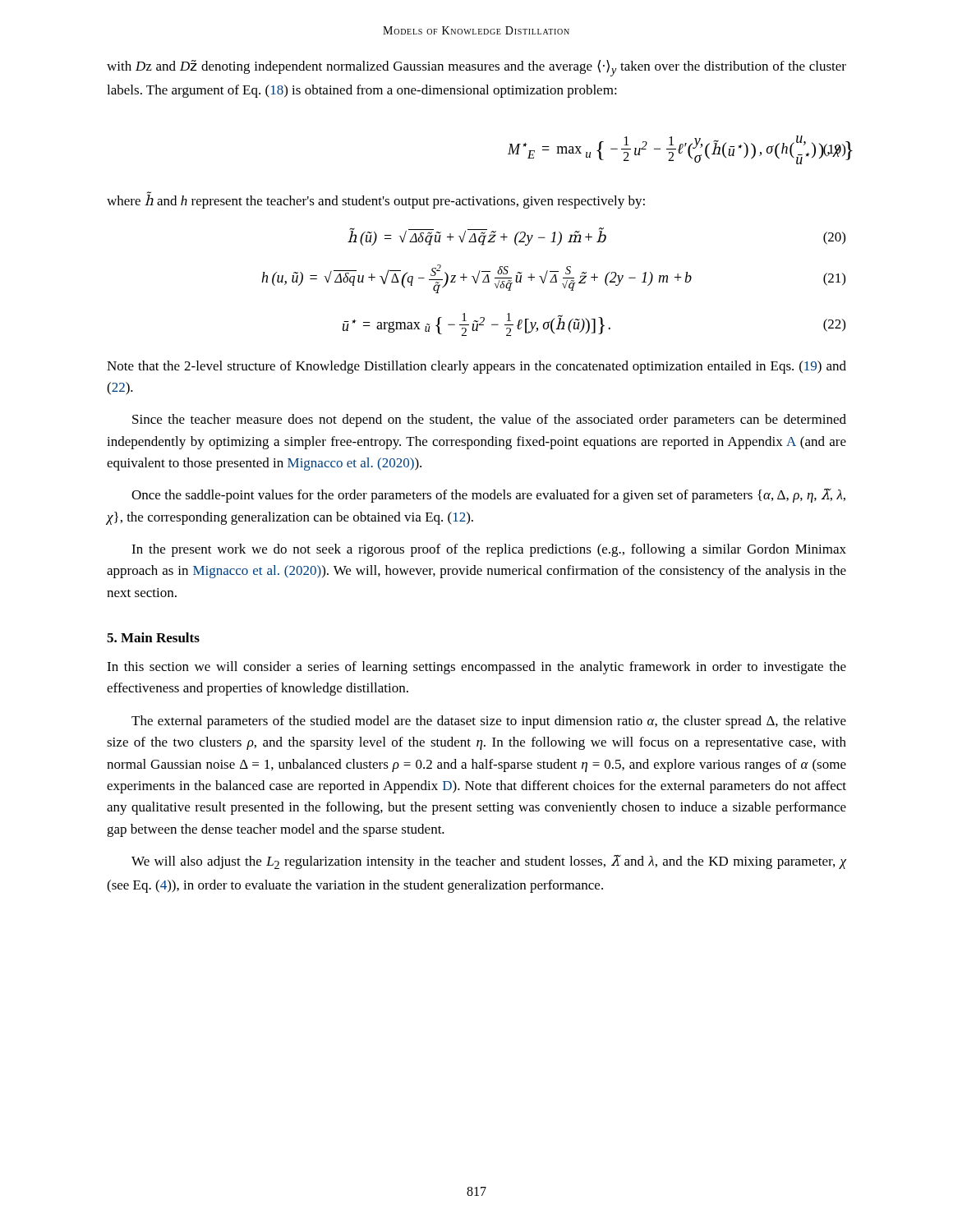This screenshot has width=953, height=1232.
Task: Locate the block of text that opens with "where h̃ and h represent the teacher's"
Action: [476, 201]
